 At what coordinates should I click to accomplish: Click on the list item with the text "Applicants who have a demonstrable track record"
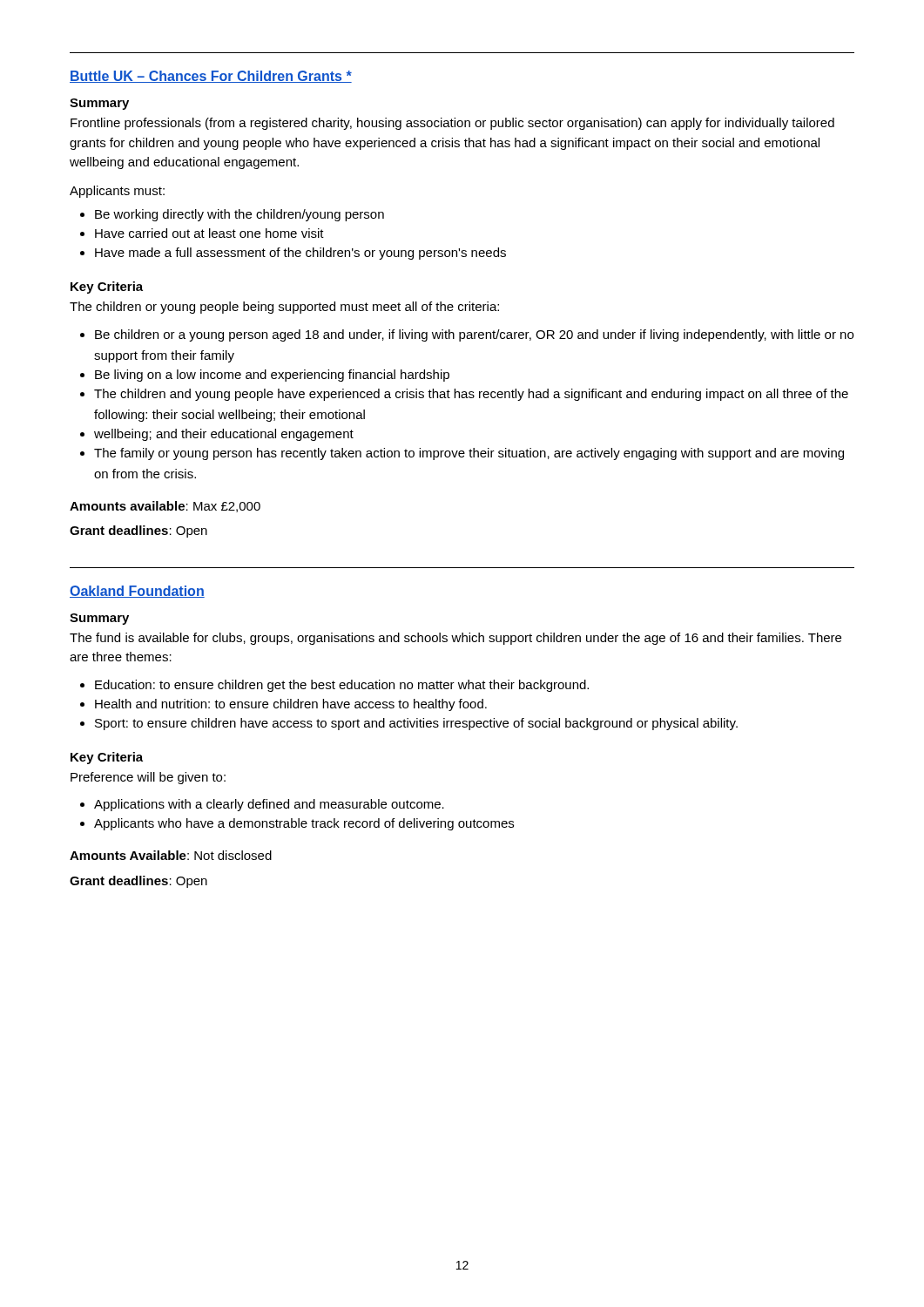point(462,823)
